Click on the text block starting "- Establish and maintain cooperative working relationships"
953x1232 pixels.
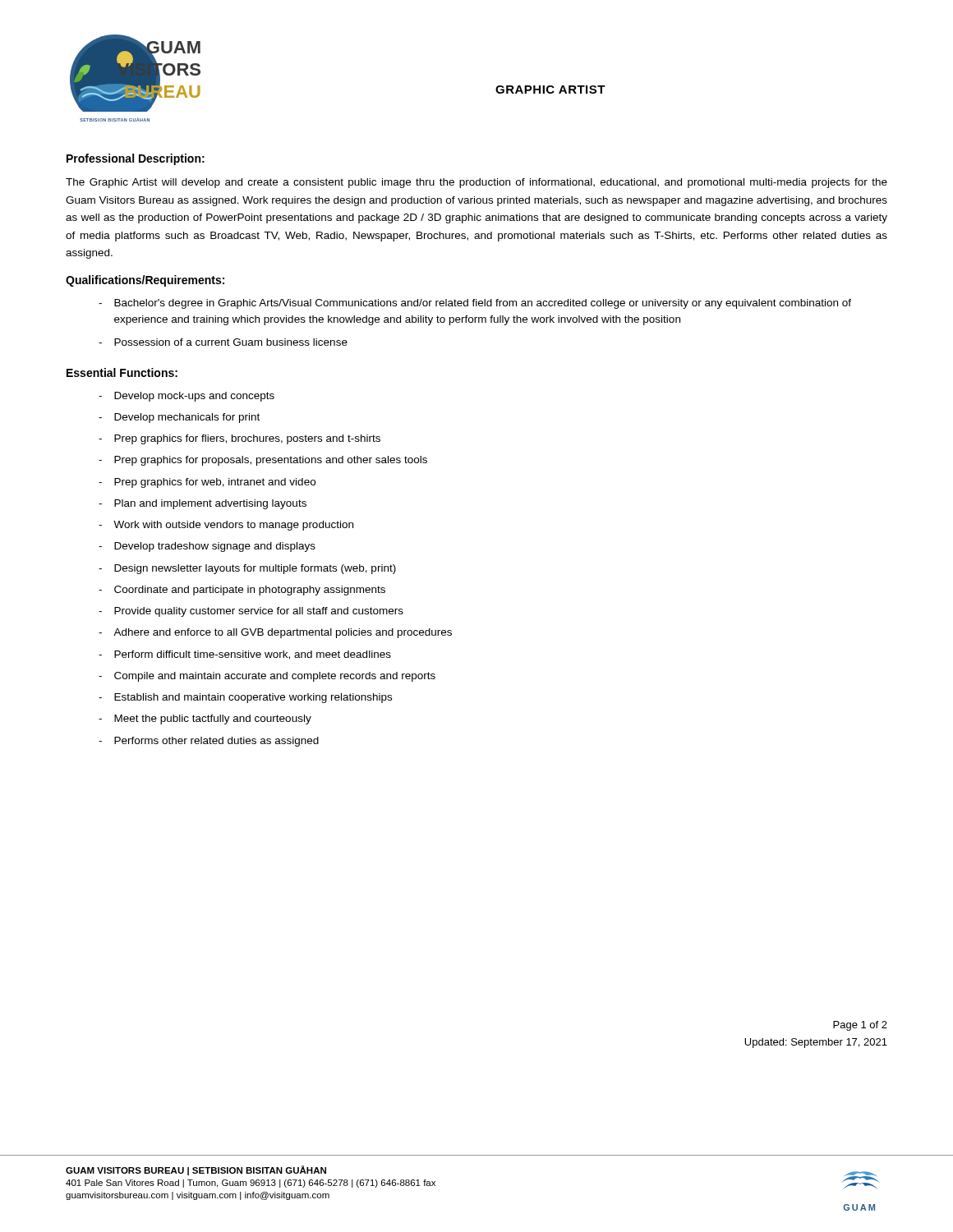245,698
